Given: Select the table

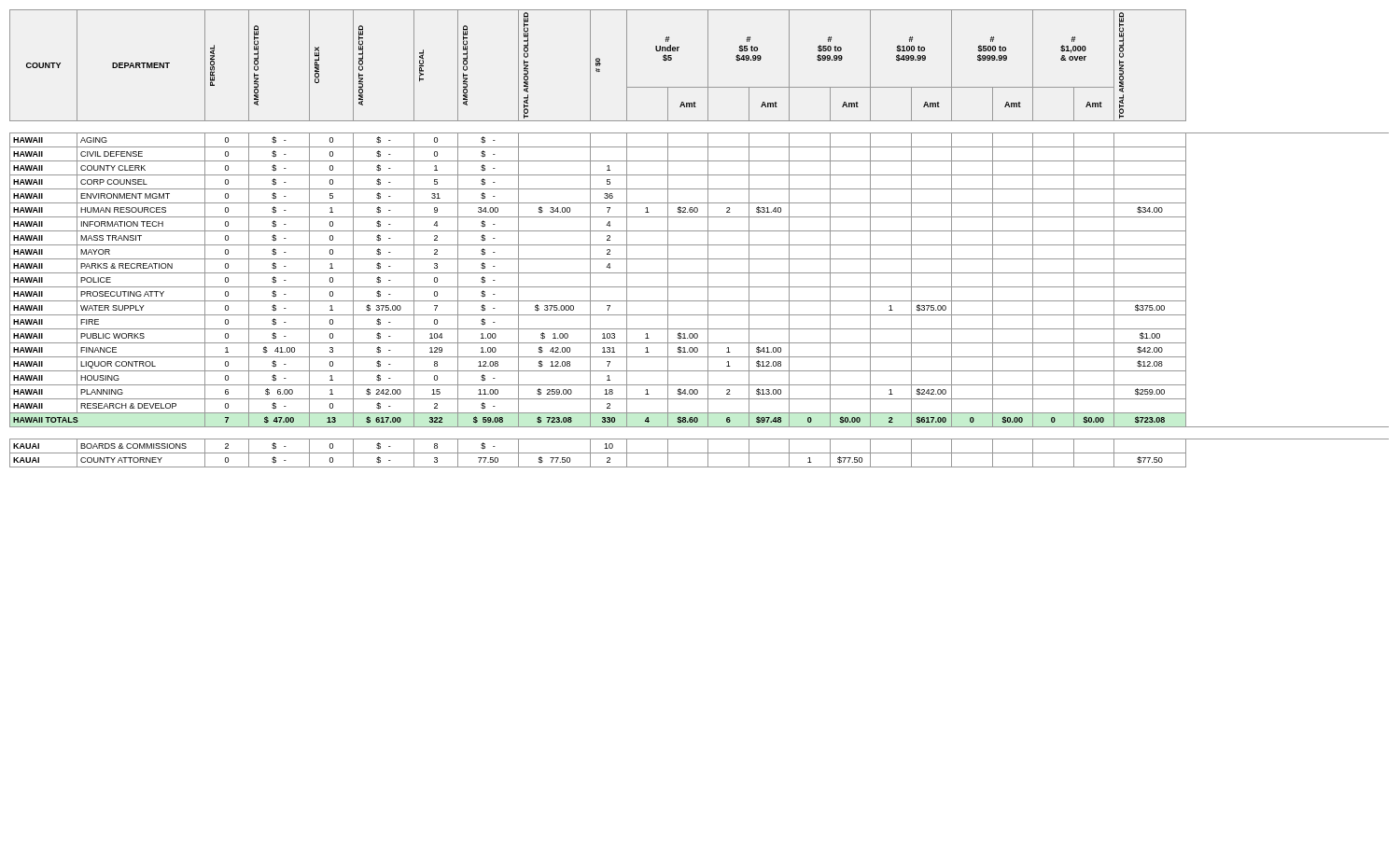Looking at the screenshot, I should tap(700, 238).
